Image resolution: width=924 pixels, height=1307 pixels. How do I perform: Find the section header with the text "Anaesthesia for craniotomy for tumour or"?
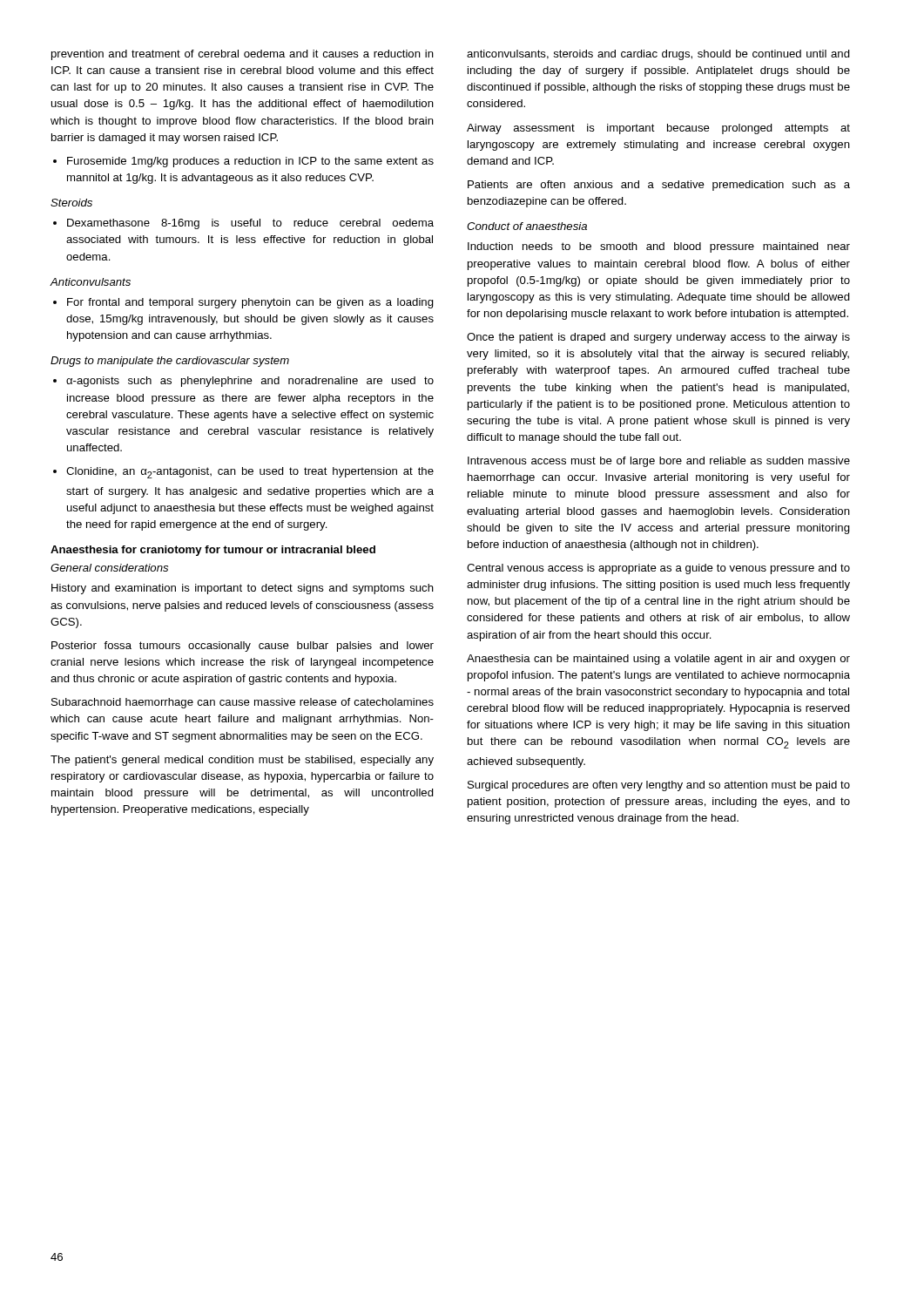[242, 550]
